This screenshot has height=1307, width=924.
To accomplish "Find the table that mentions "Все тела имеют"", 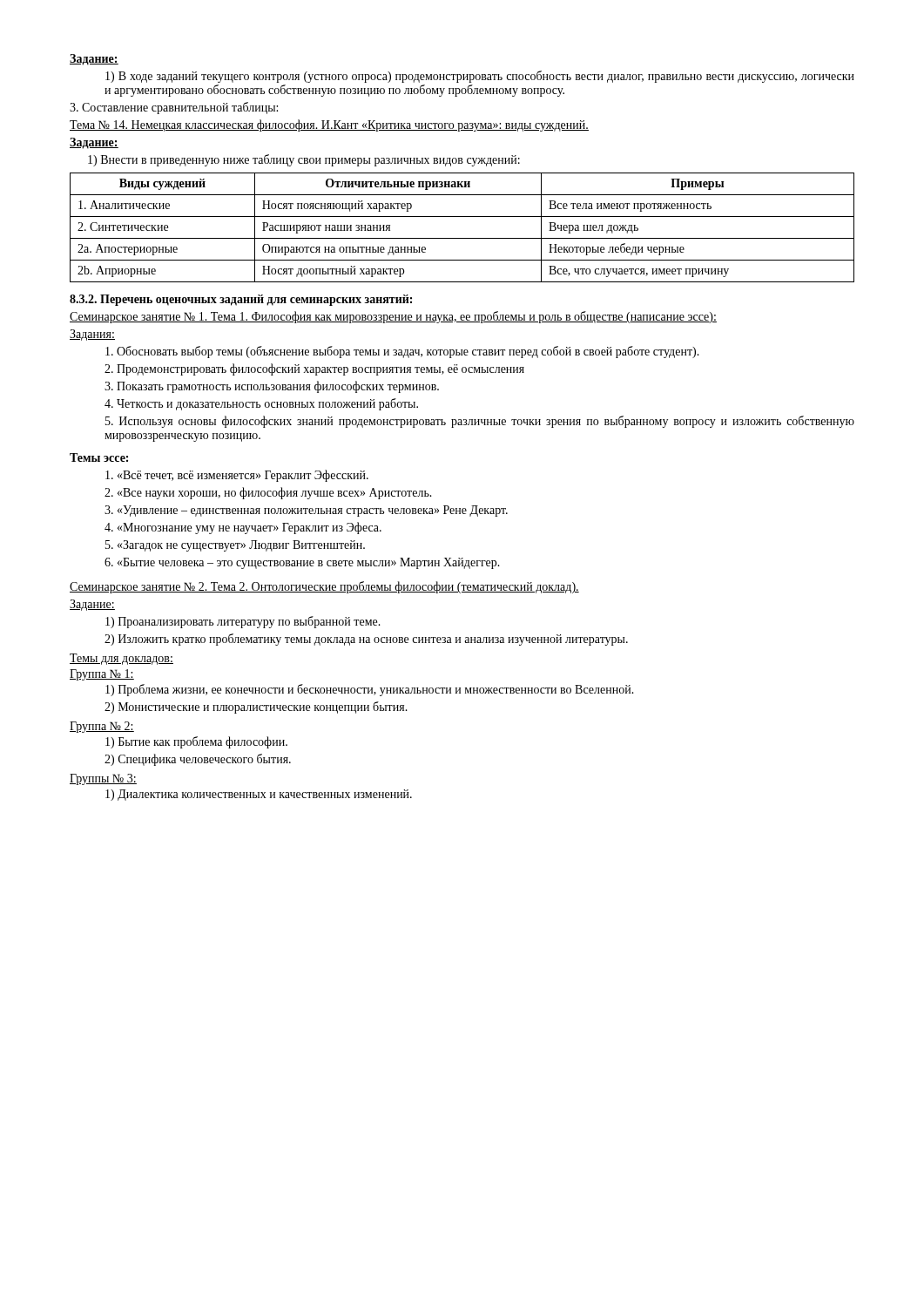I will [x=462, y=227].
